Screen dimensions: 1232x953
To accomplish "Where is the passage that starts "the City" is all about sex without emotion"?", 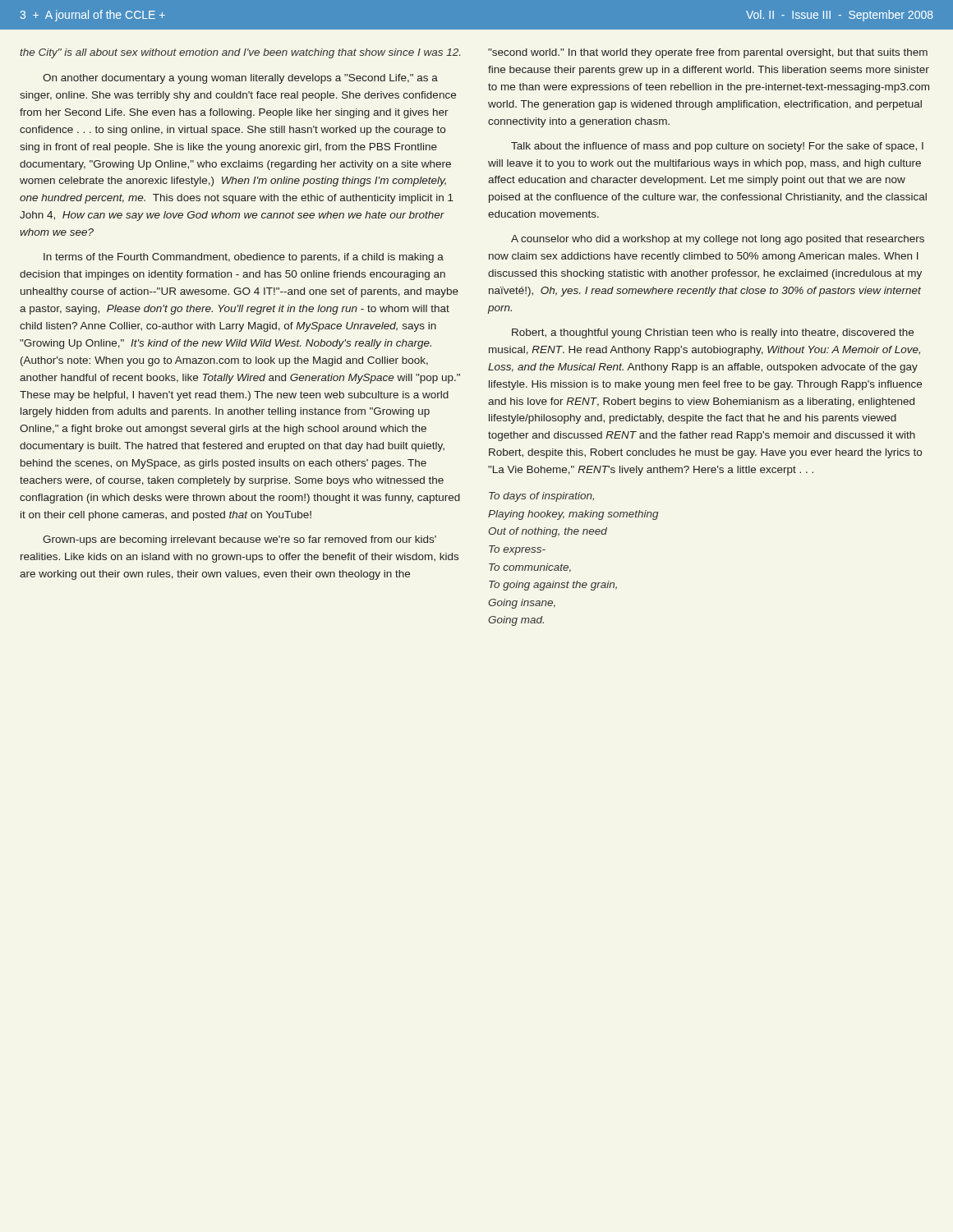I will (x=241, y=52).
